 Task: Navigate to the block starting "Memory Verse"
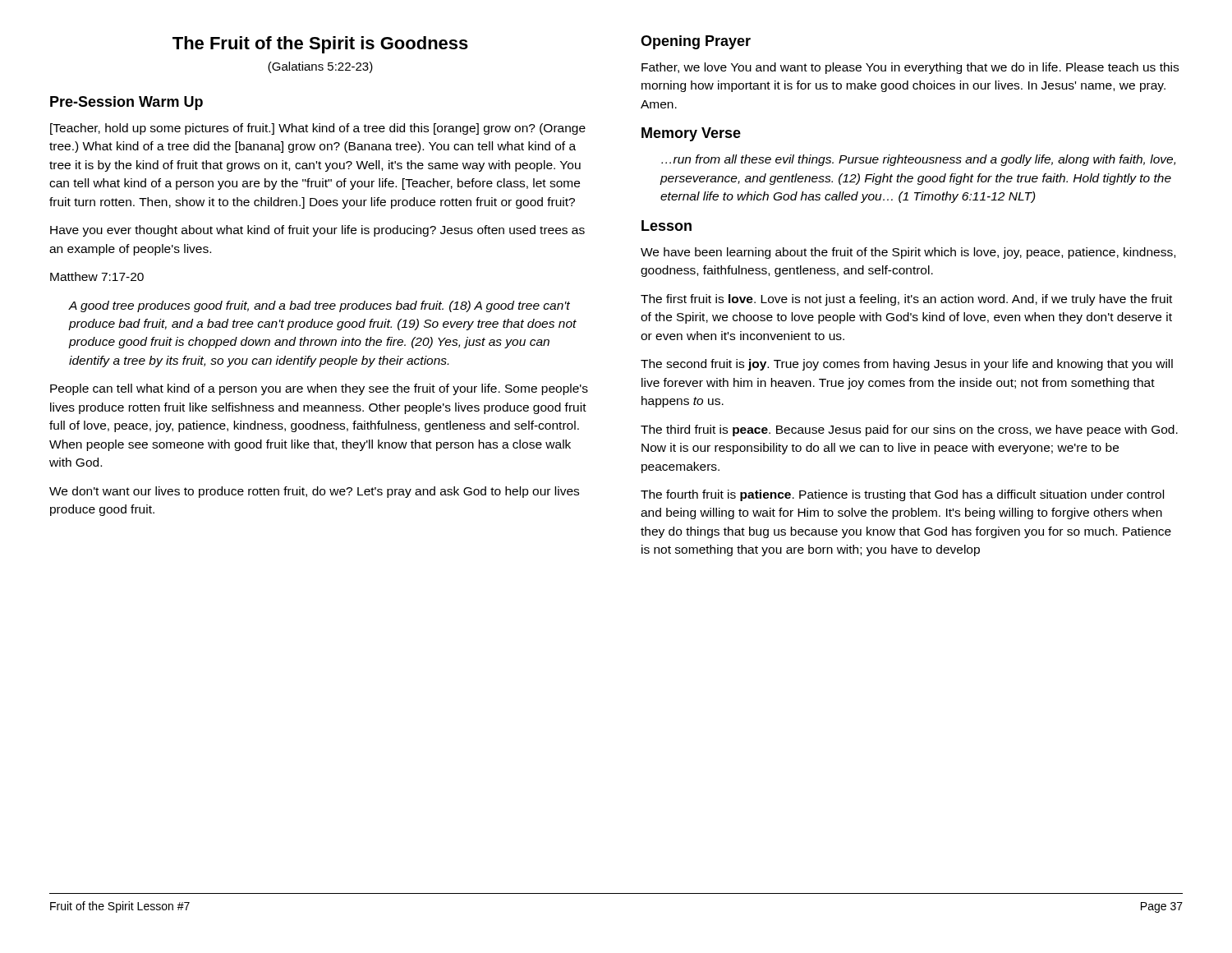(x=691, y=134)
